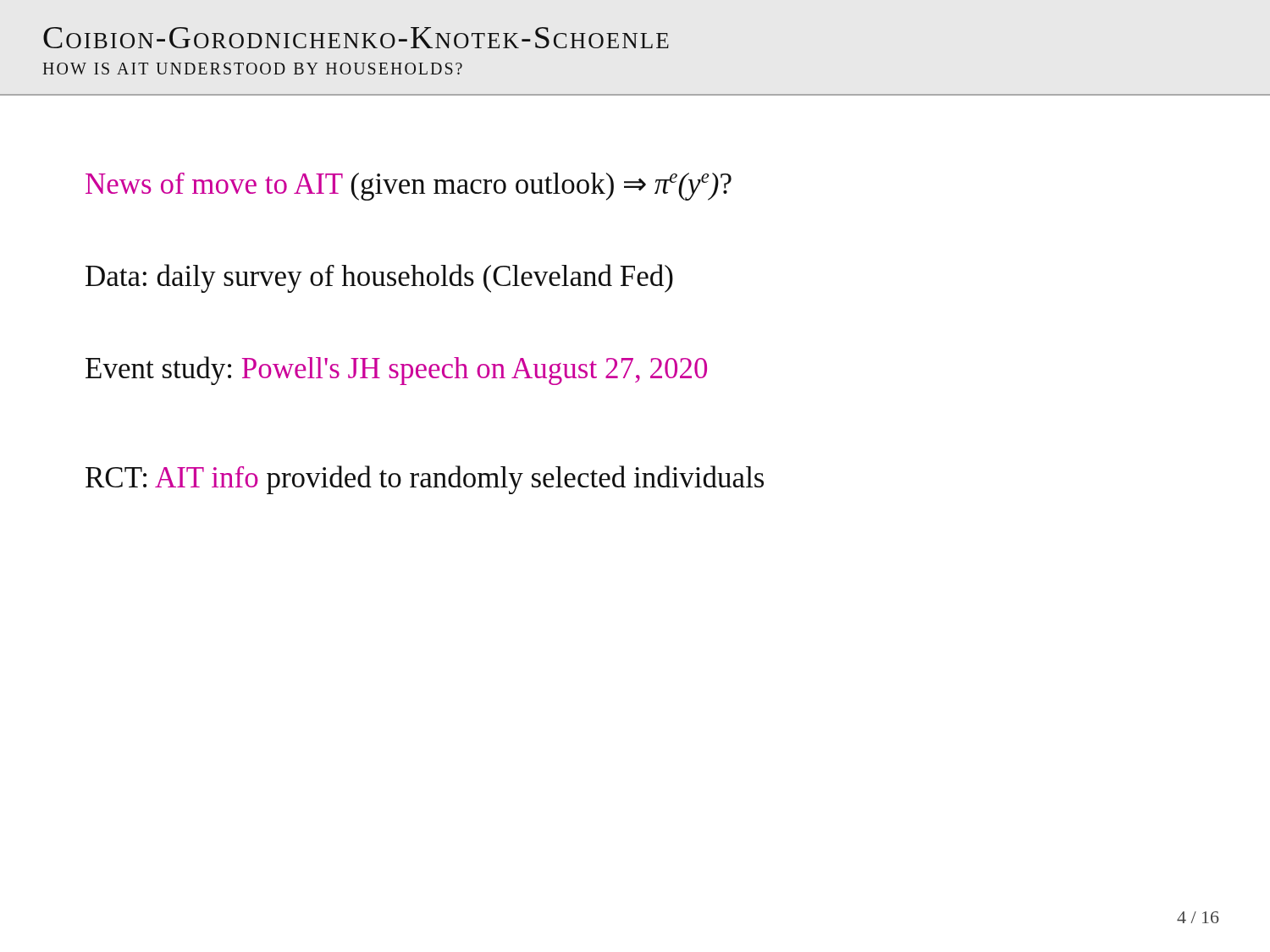Find the text starting "News of move to AIT"
The width and height of the screenshot is (1270, 952).
pos(409,183)
